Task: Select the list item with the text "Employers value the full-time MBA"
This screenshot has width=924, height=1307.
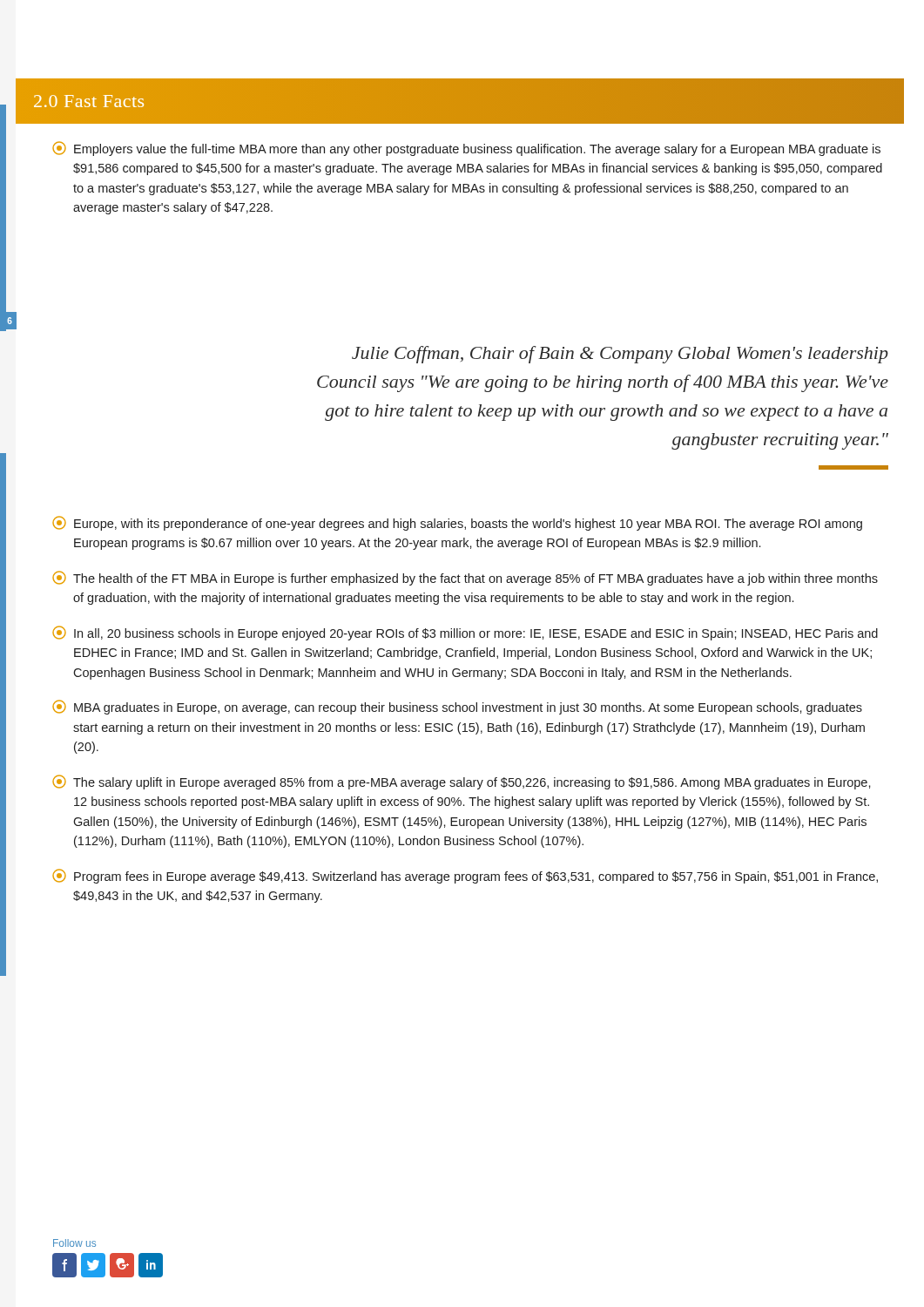Action: click(x=470, y=179)
